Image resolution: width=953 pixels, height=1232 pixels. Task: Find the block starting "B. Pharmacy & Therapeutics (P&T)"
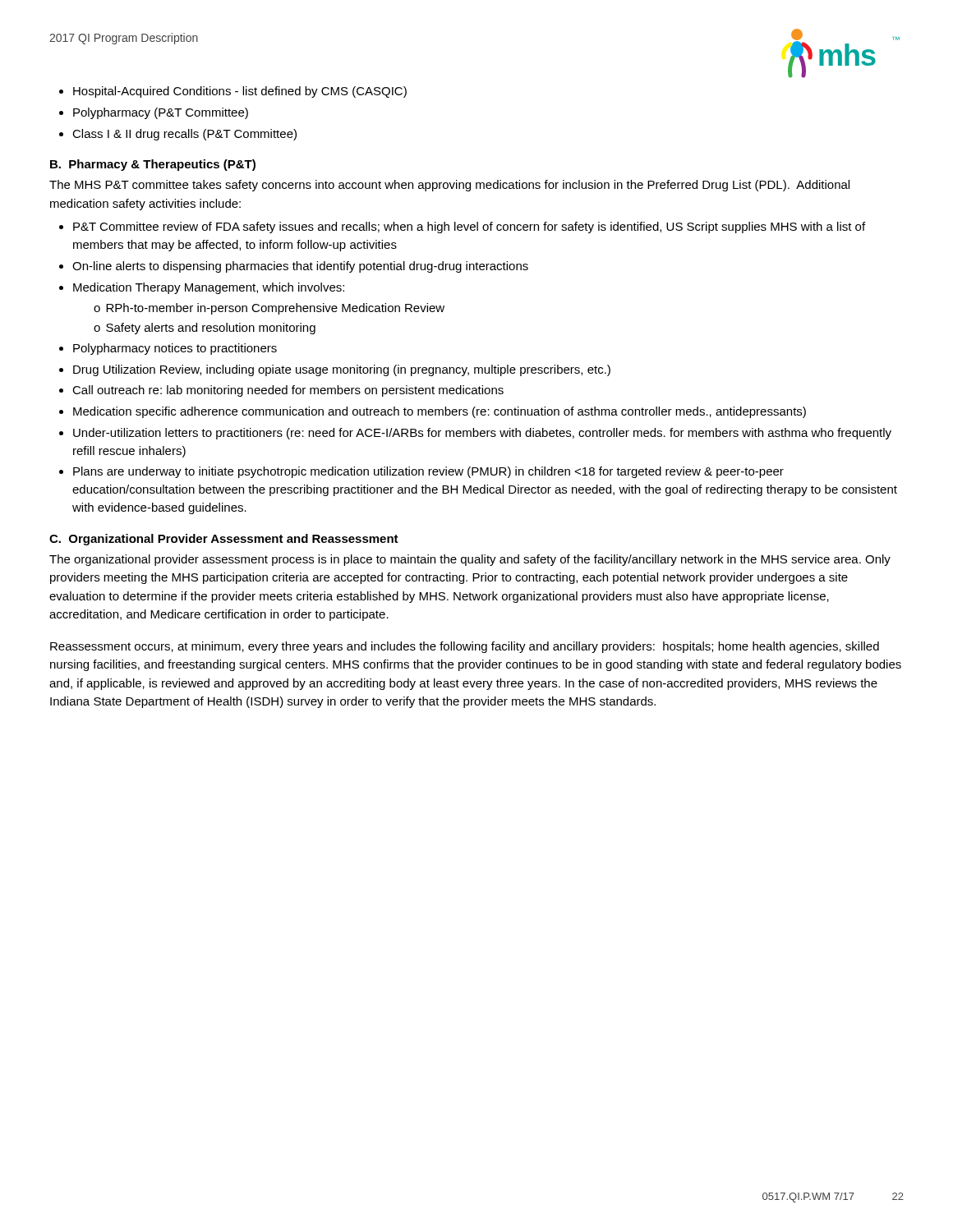(x=153, y=164)
